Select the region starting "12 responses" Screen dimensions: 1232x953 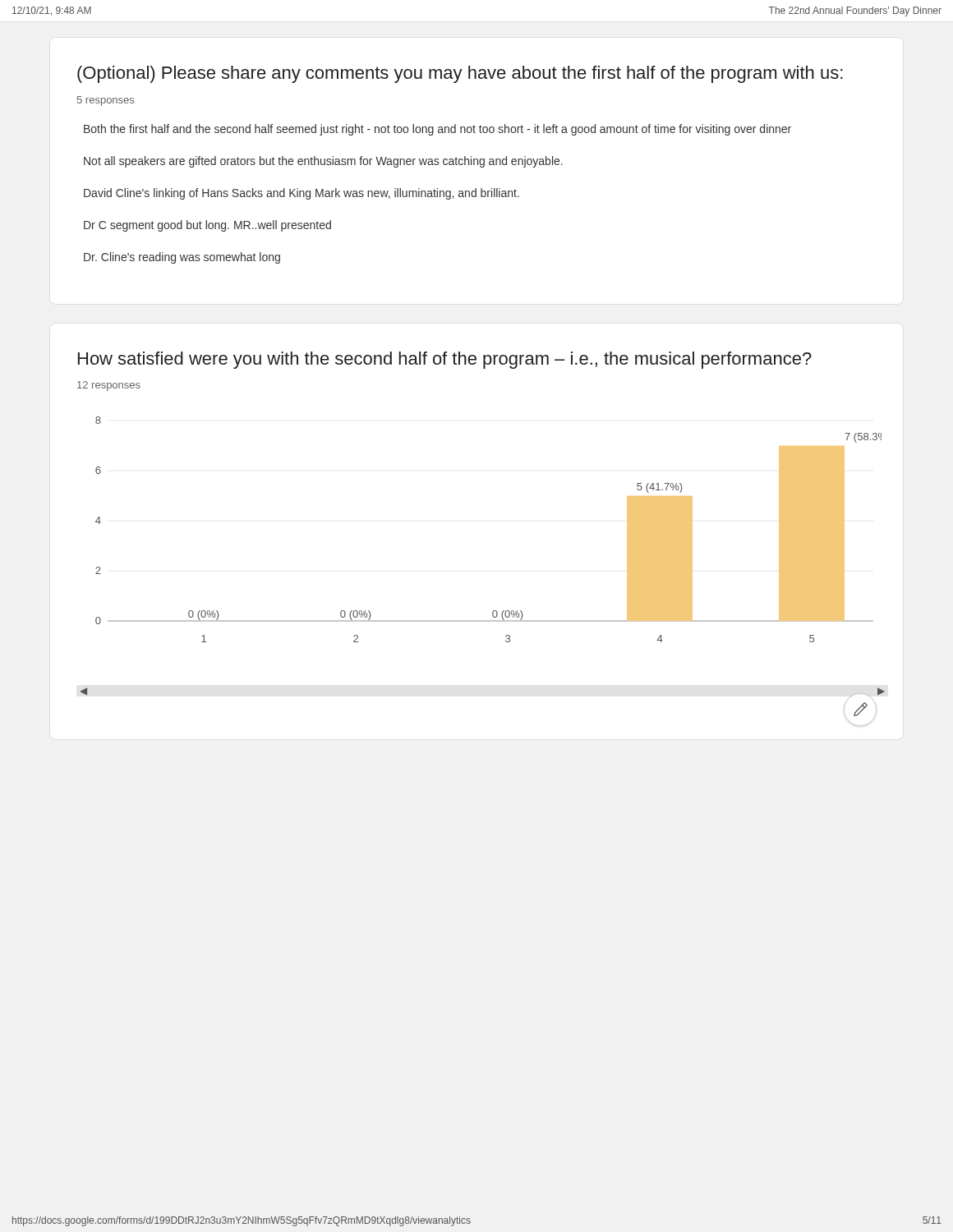(108, 385)
